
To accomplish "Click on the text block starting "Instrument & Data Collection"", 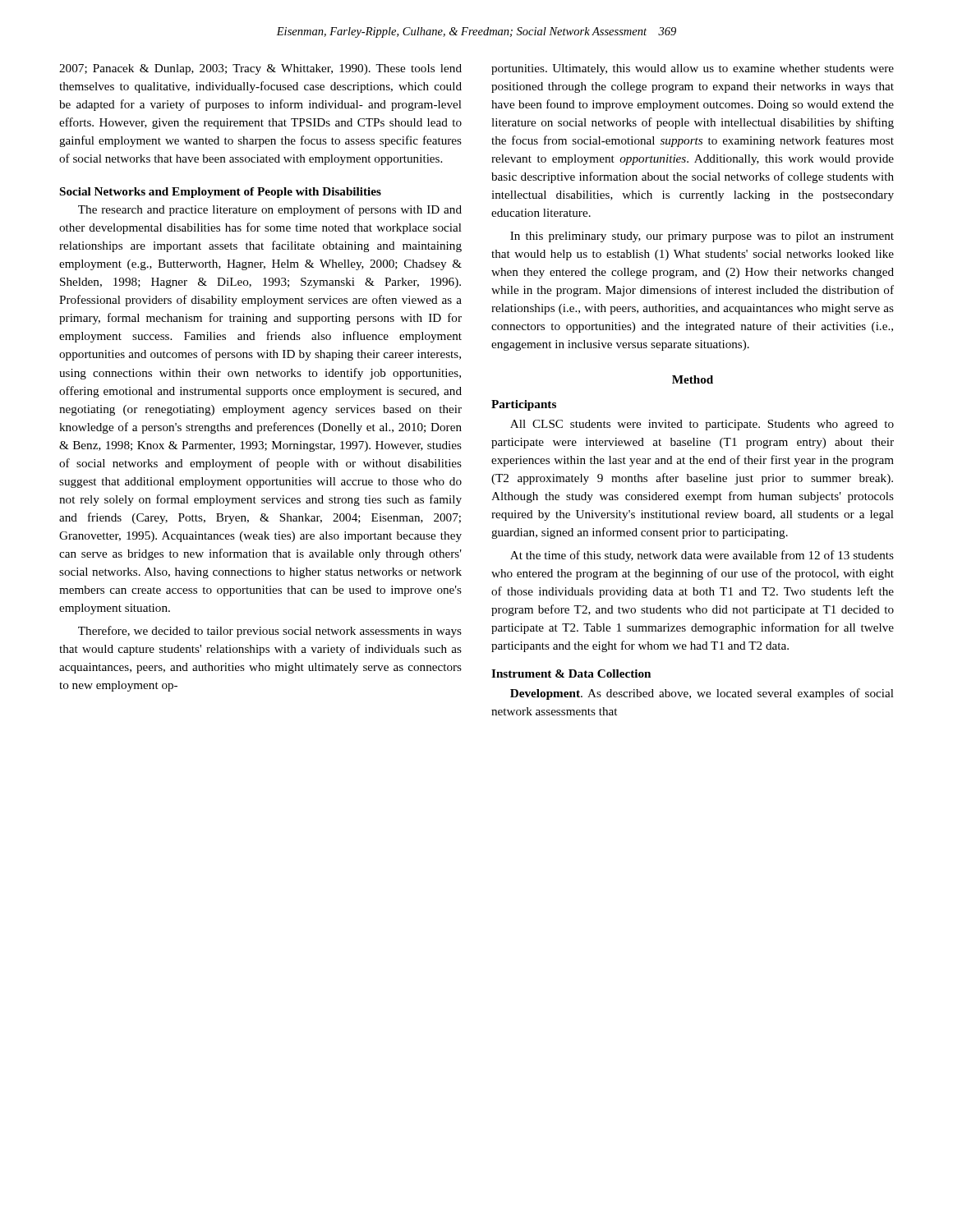I will [571, 673].
